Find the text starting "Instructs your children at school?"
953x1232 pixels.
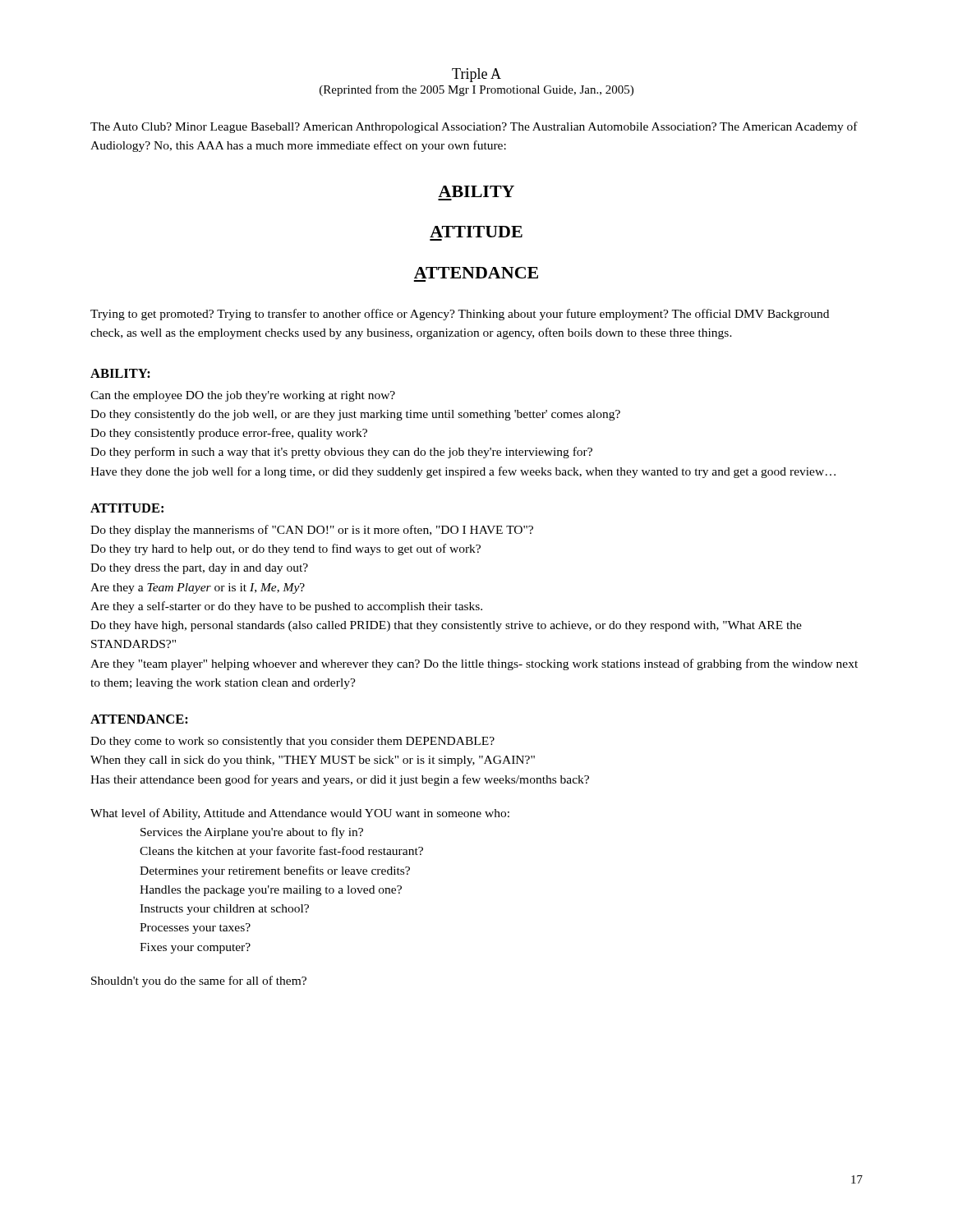(x=225, y=908)
